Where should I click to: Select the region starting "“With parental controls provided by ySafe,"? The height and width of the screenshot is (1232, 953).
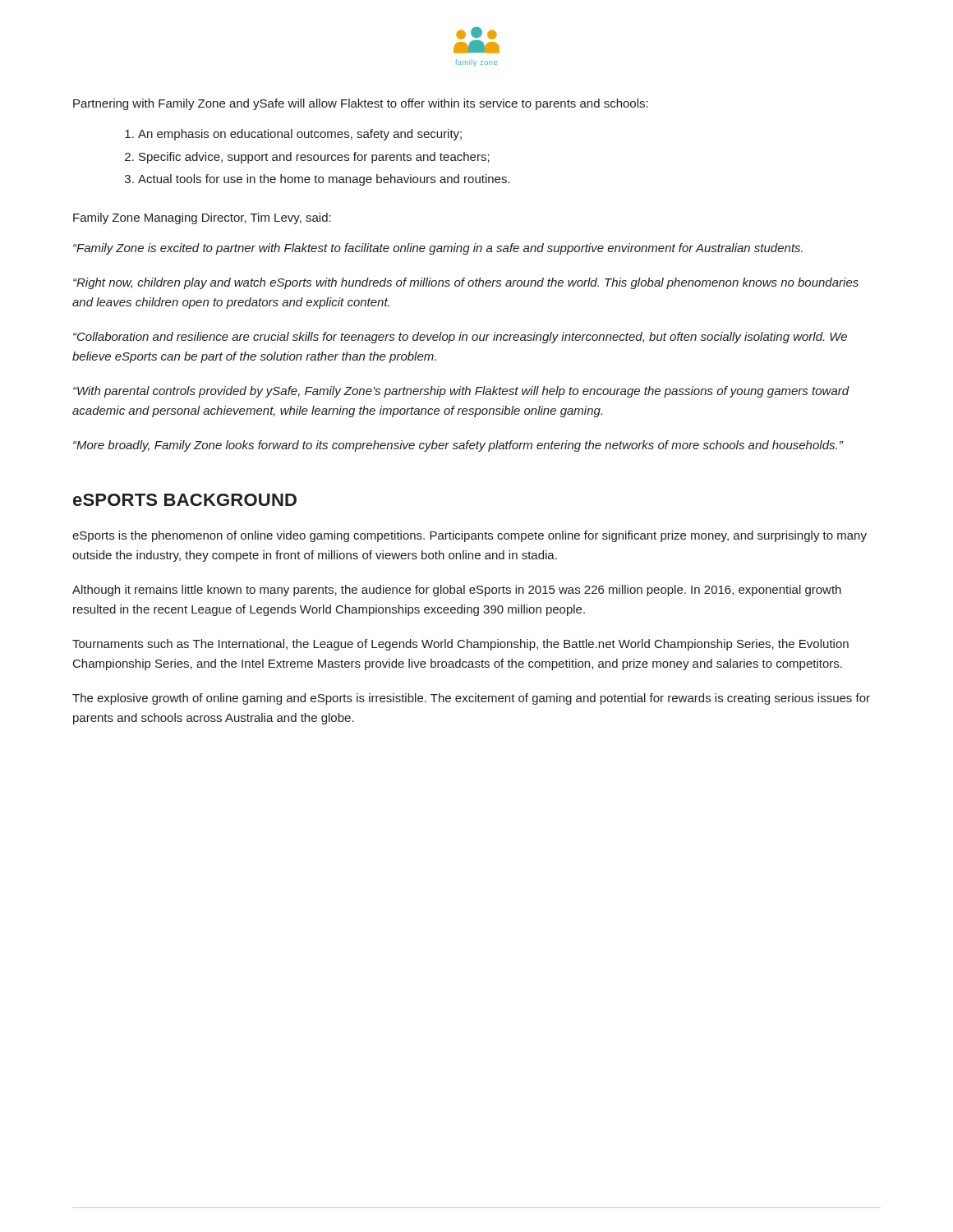click(x=461, y=401)
